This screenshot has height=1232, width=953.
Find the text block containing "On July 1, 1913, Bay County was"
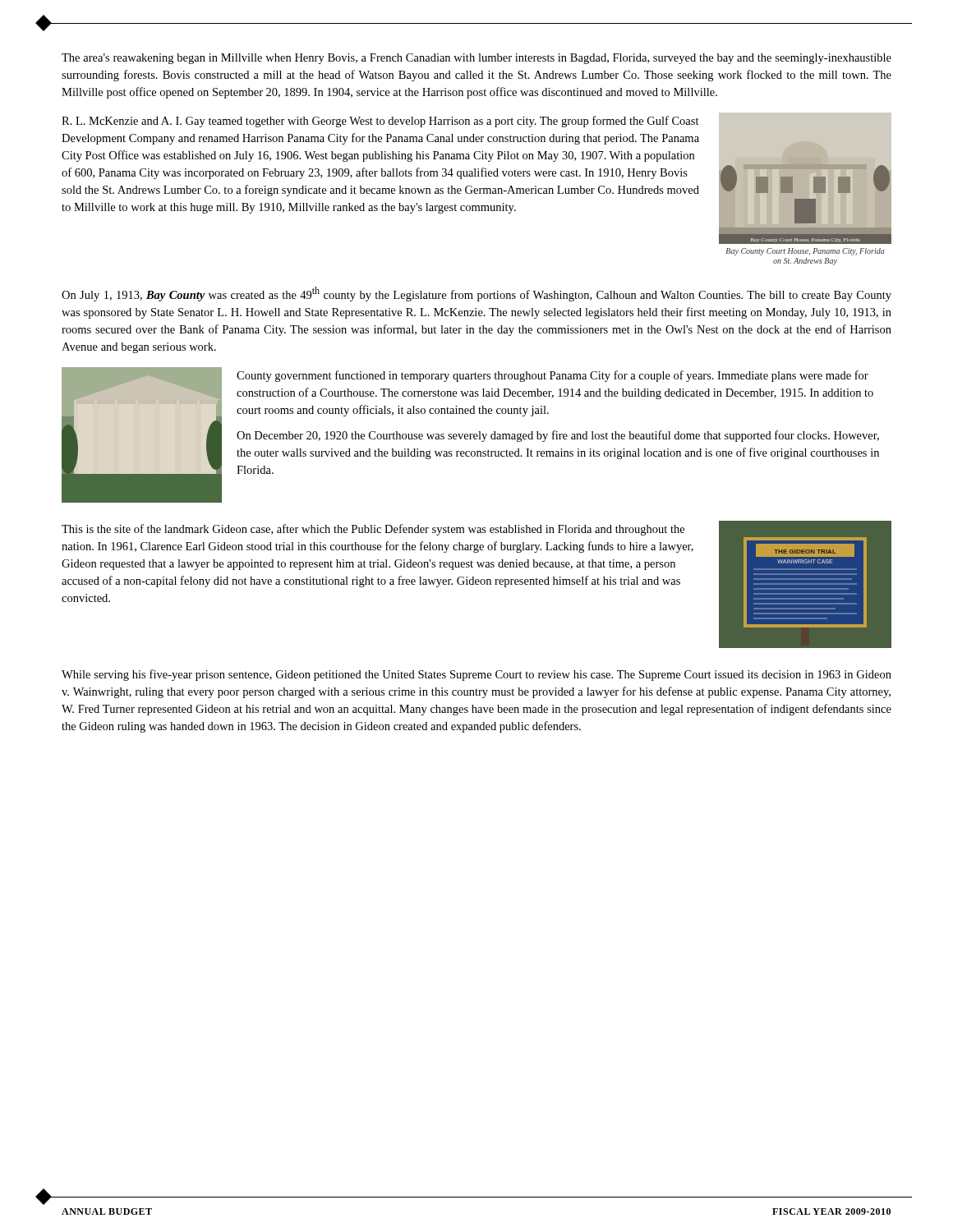click(x=476, y=319)
